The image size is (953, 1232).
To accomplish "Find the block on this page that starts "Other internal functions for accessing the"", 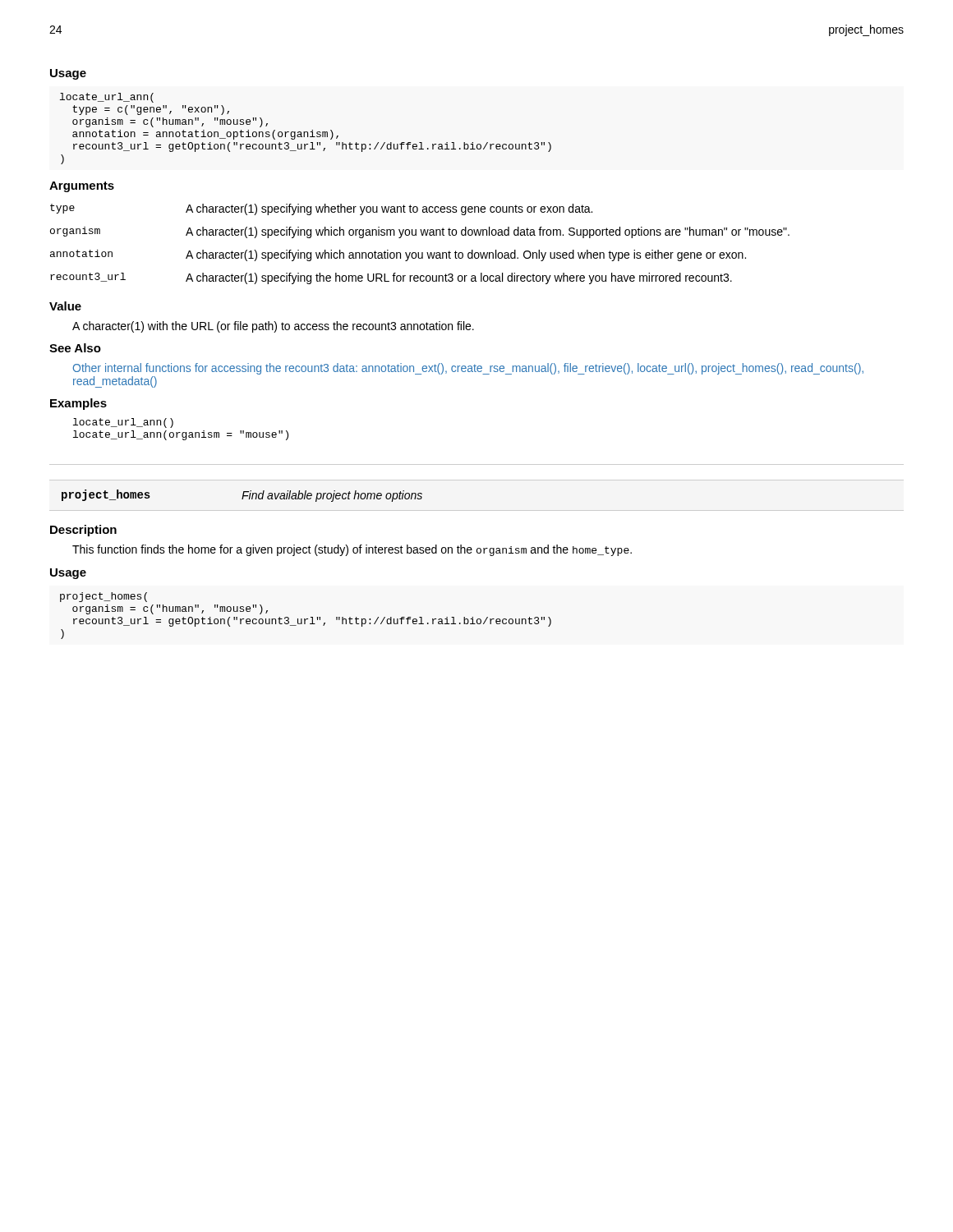I will coord(468,375).
